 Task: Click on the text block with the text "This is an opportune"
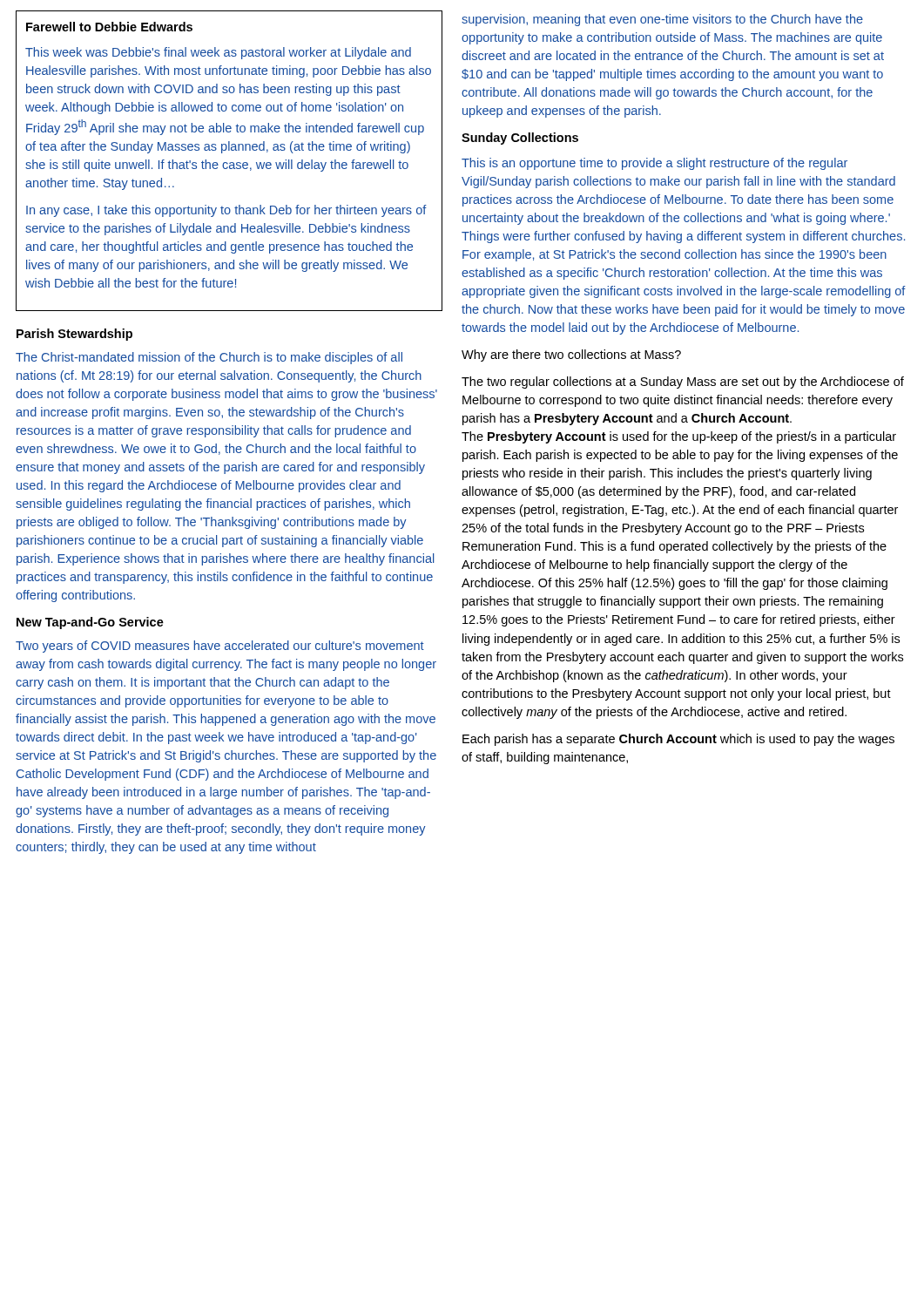pyautogui.click(x=685, y=246)
